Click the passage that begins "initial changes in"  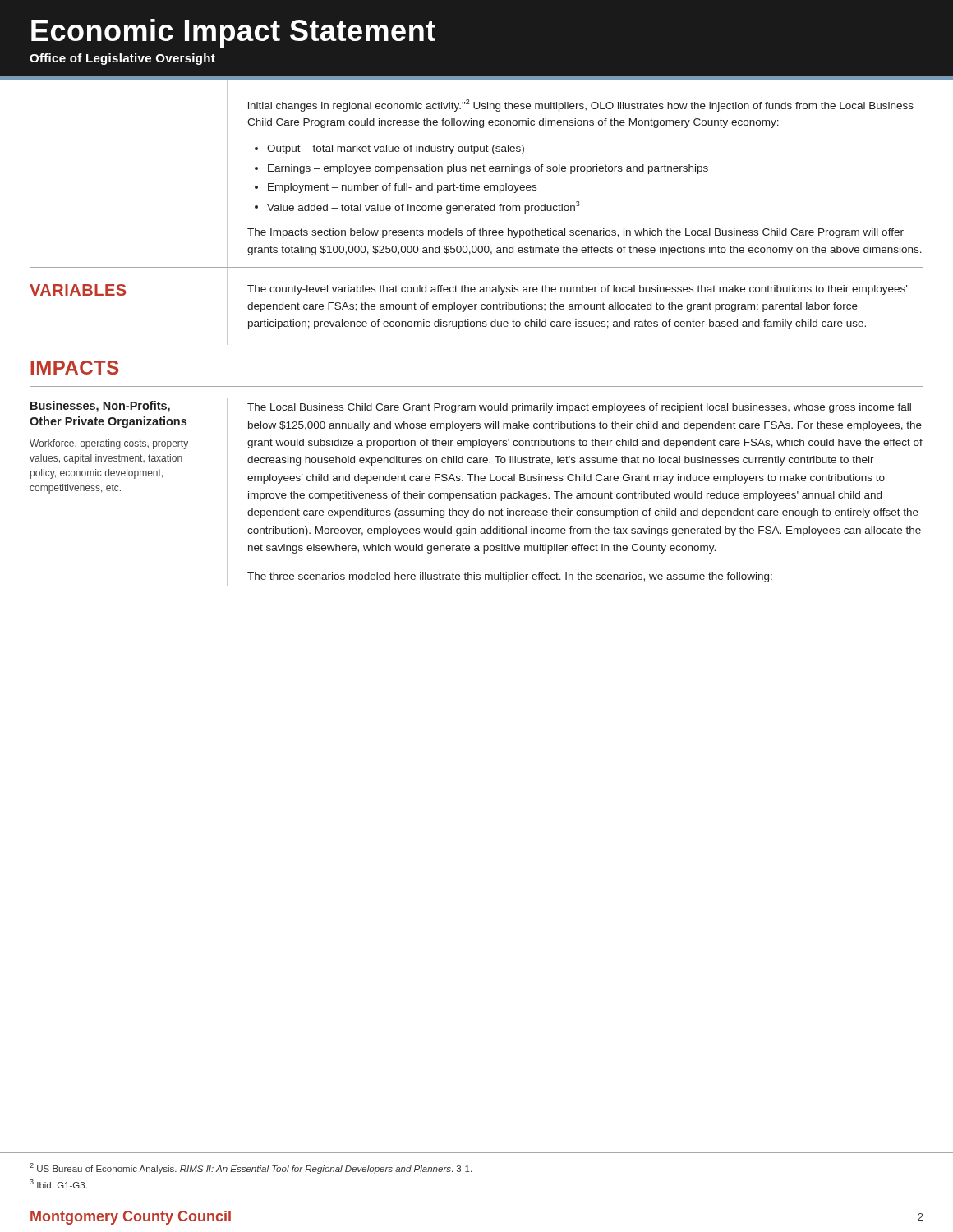tap(580, 113)
